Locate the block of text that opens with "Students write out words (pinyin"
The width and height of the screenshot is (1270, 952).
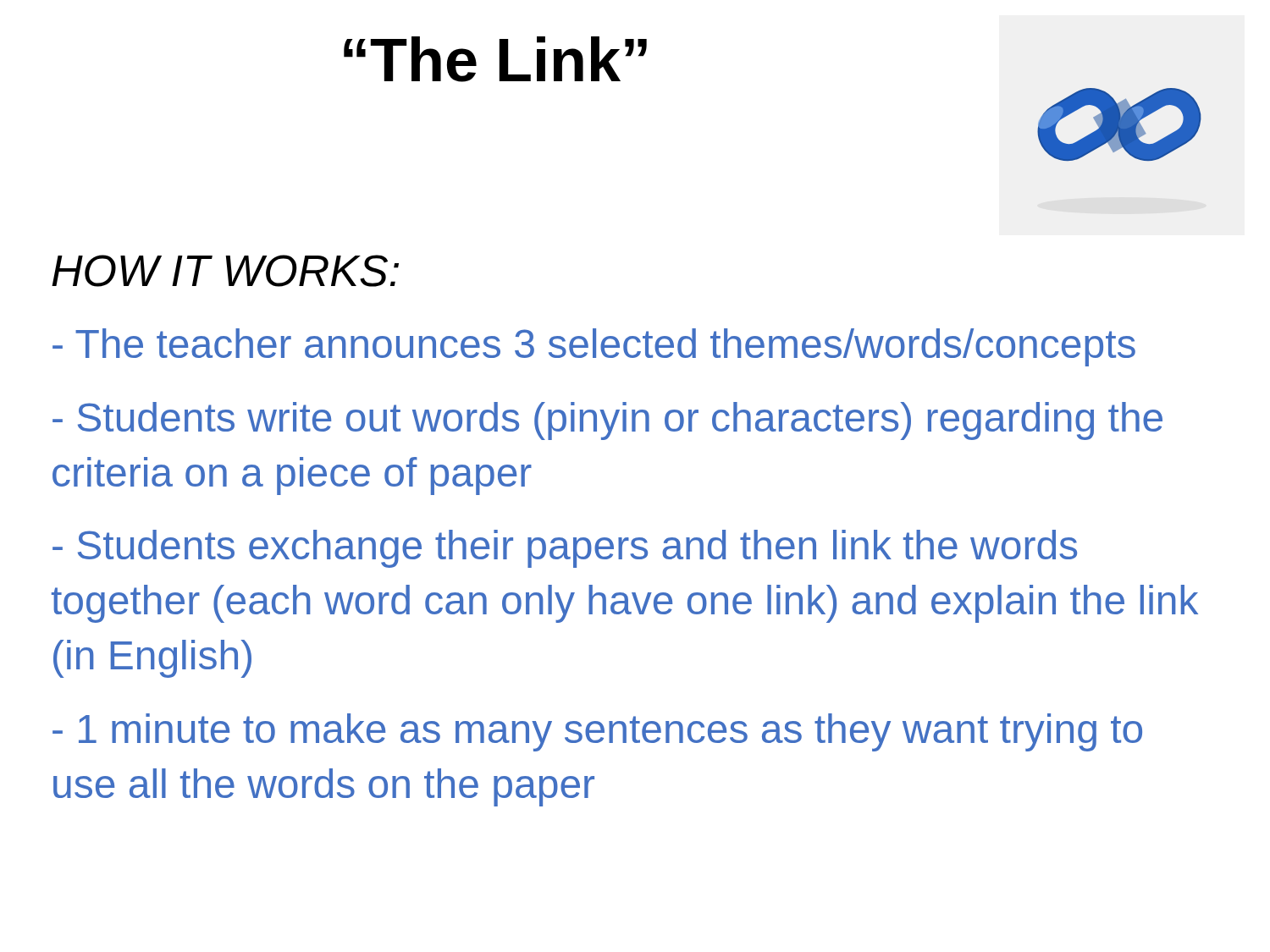[608, 445]
